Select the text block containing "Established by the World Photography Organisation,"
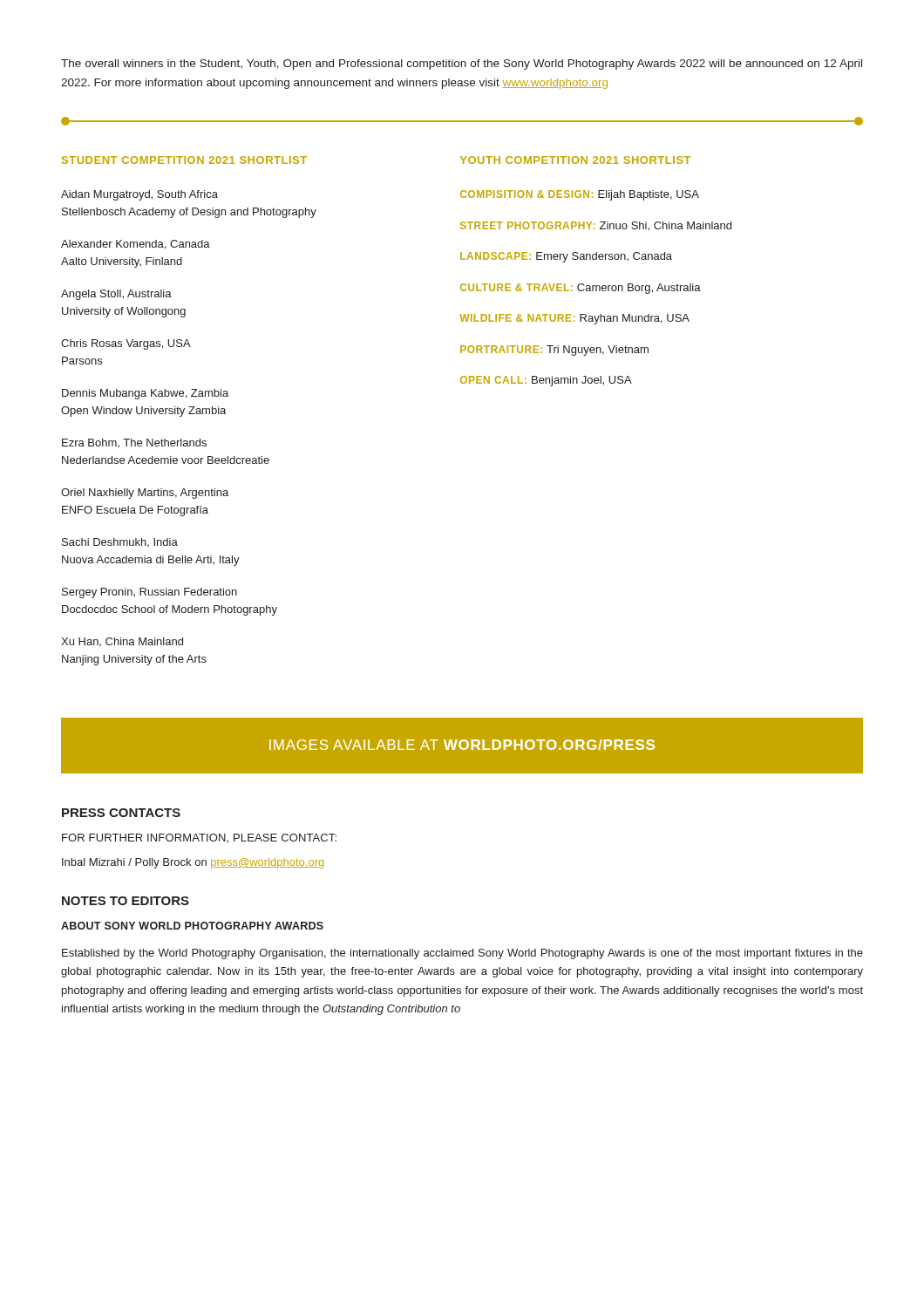Screen dimensions: 1308x924 click(462, 981)
